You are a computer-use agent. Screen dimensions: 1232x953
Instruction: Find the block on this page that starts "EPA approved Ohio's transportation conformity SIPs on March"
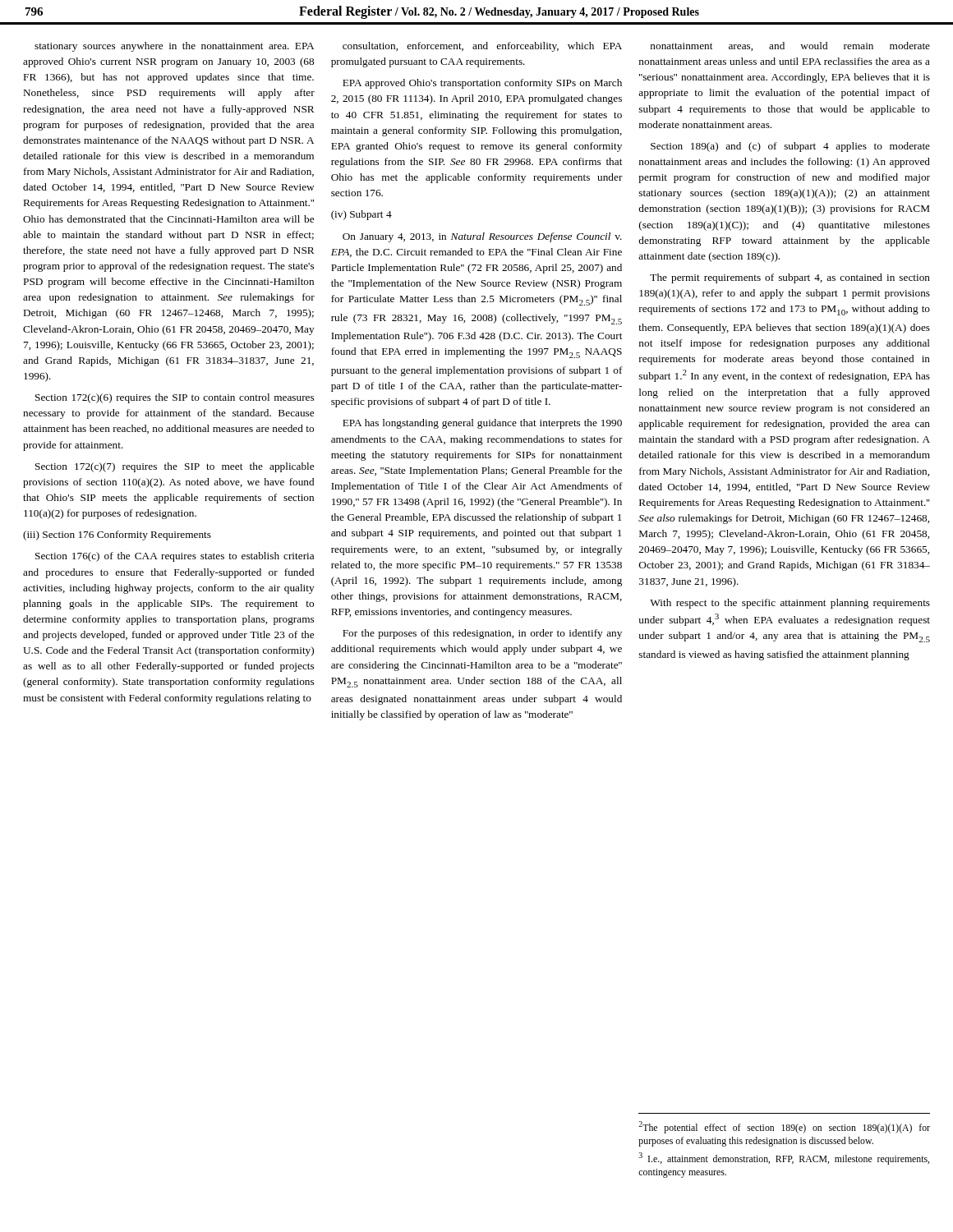476,138
